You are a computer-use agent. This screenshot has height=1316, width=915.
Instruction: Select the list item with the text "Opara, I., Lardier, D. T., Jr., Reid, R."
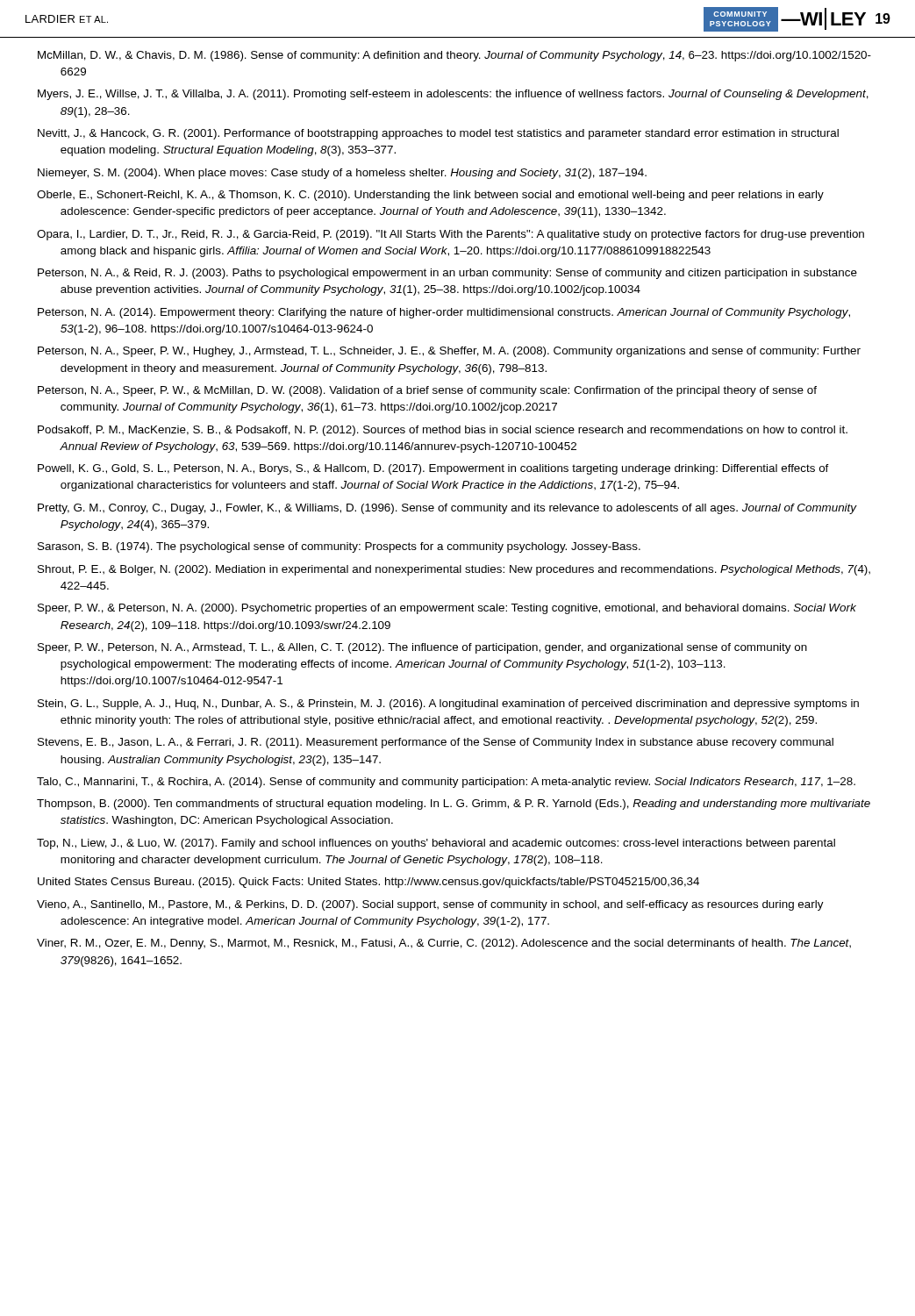click(x=451, y=242)
